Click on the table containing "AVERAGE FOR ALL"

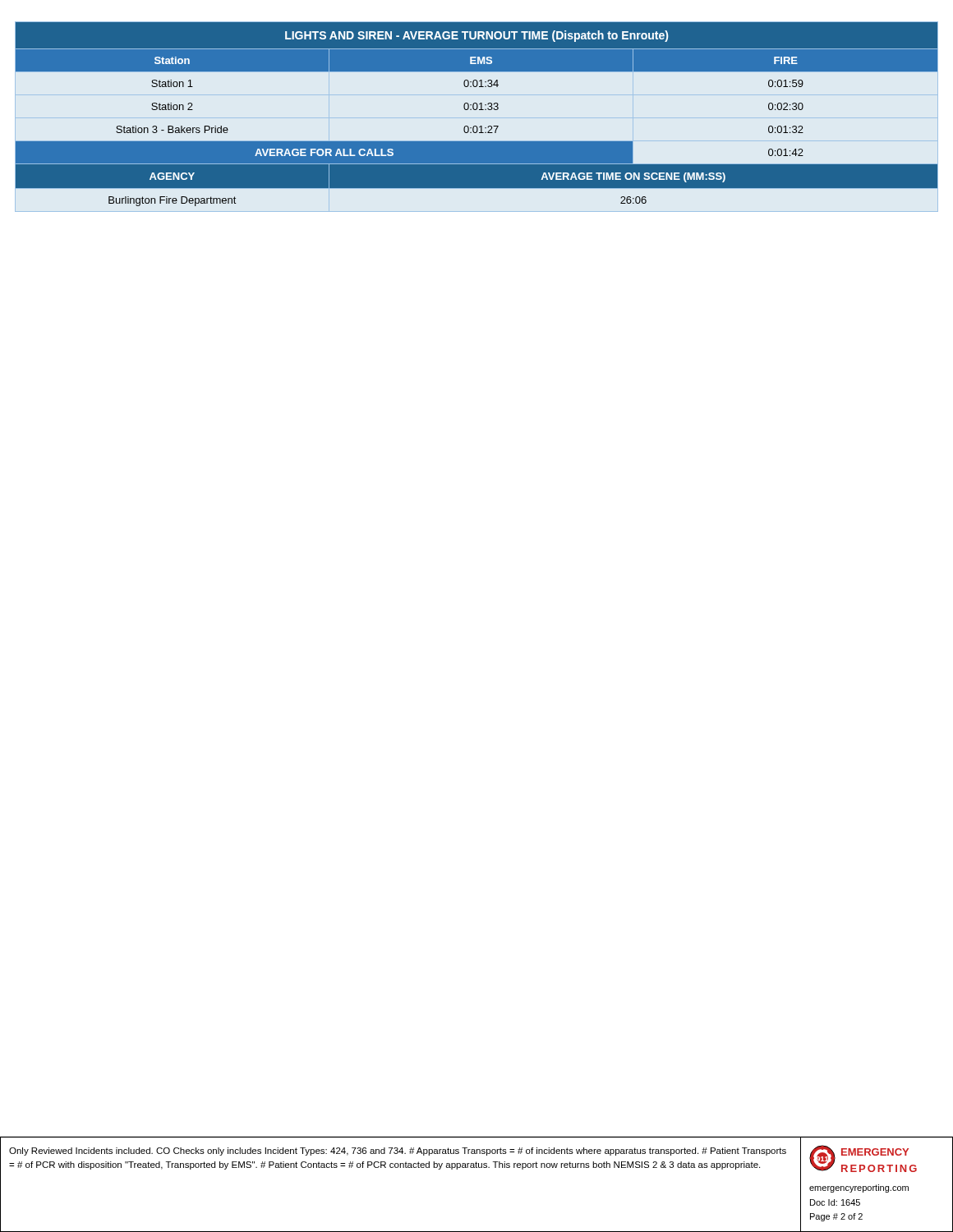476,117
